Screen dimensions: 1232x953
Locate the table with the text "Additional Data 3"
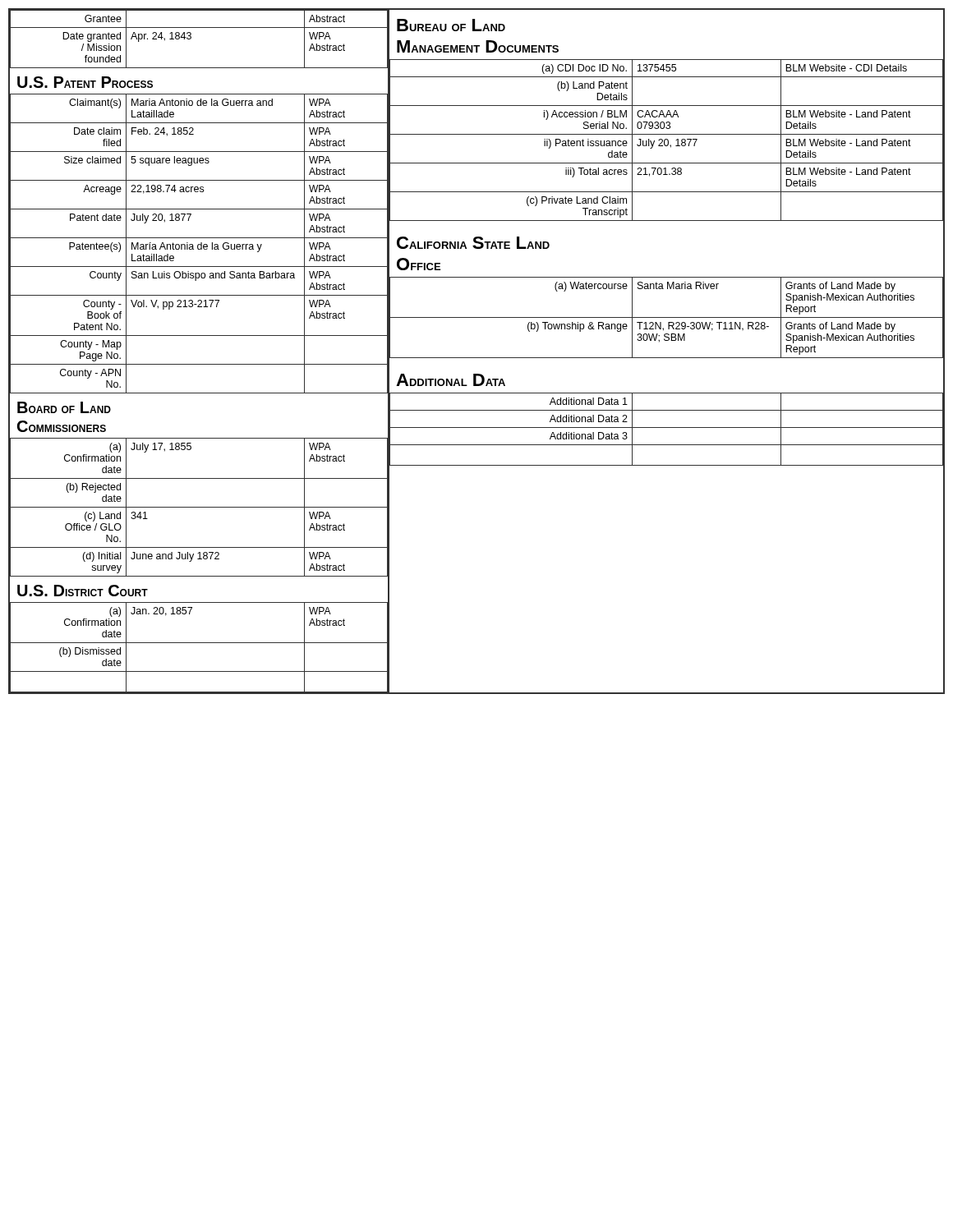[666, 429]
